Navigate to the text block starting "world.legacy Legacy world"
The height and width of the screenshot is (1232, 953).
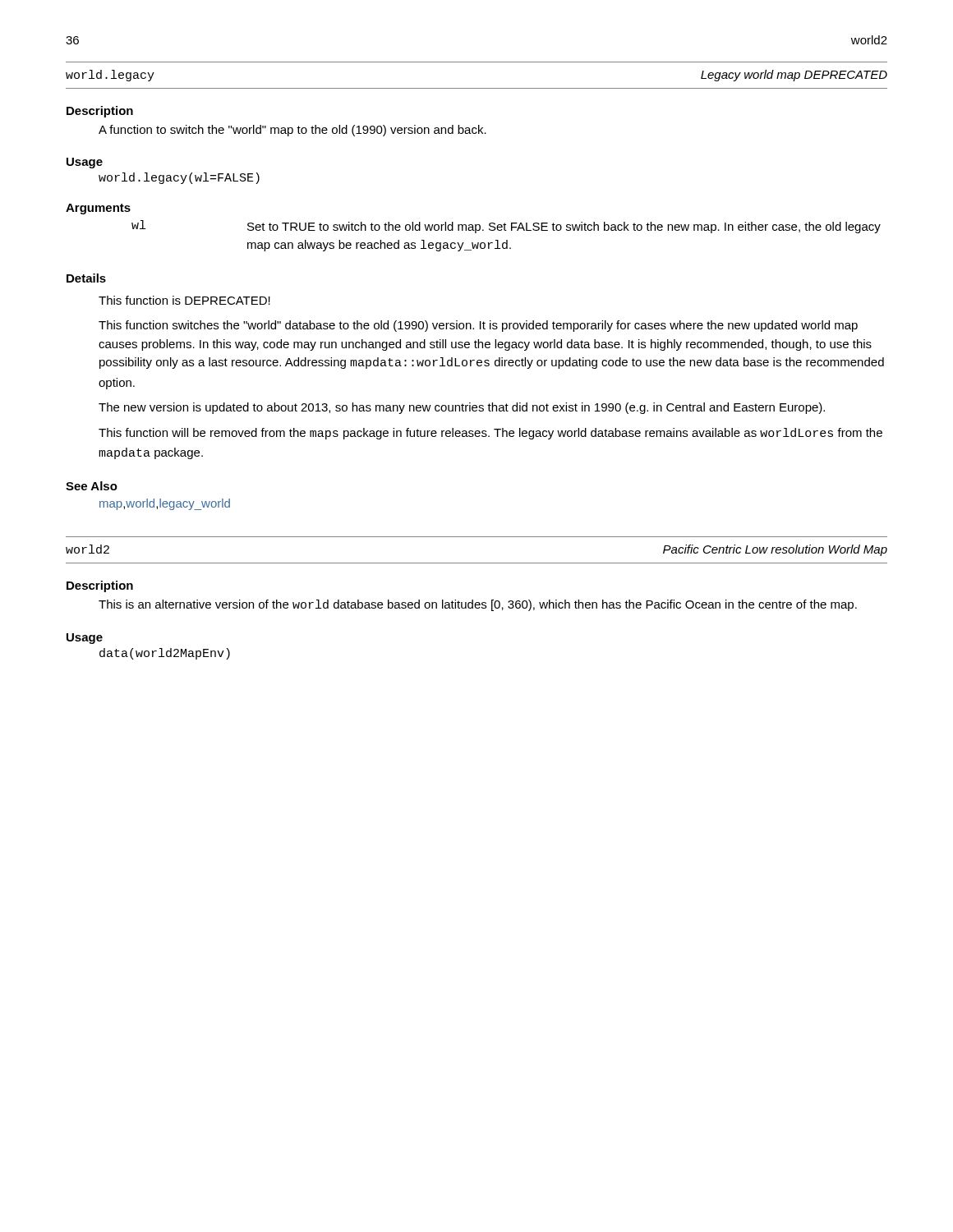coord(114,75)
